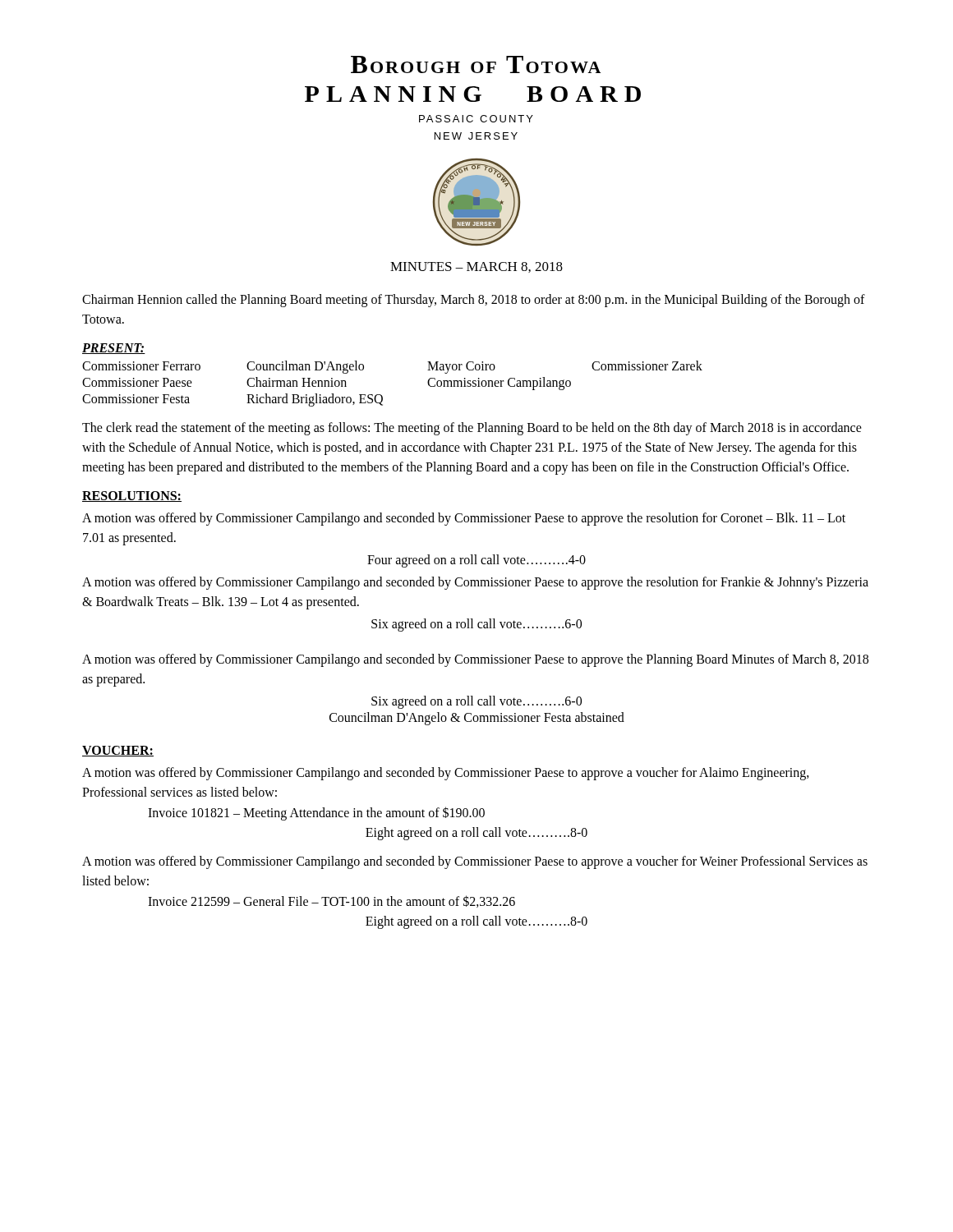Find the list item that says "Commissioner Zarek"
The height and width of the screenshot is (1232, 953).
pos(647,366)
